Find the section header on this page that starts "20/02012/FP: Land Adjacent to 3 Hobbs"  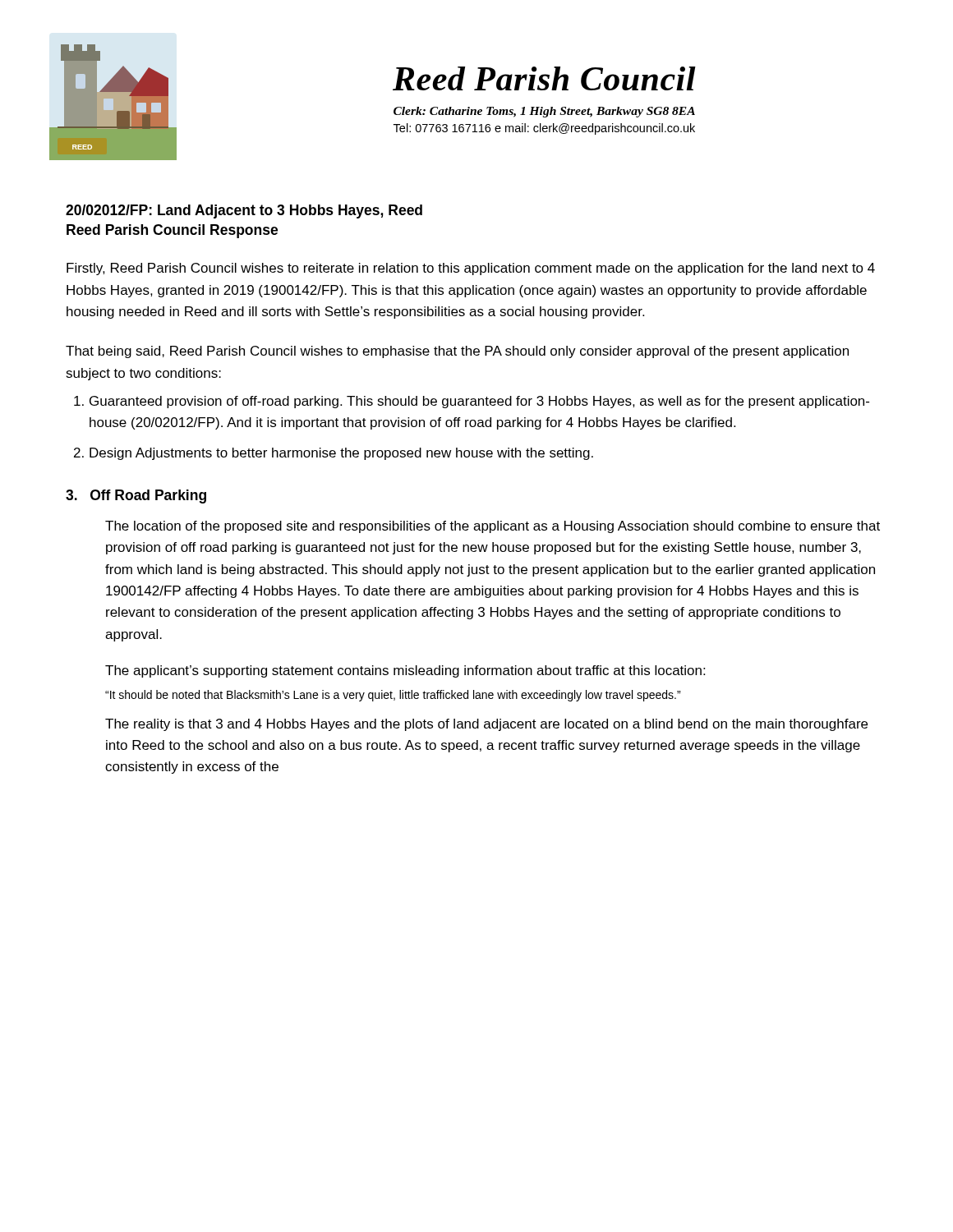[244, 220]
